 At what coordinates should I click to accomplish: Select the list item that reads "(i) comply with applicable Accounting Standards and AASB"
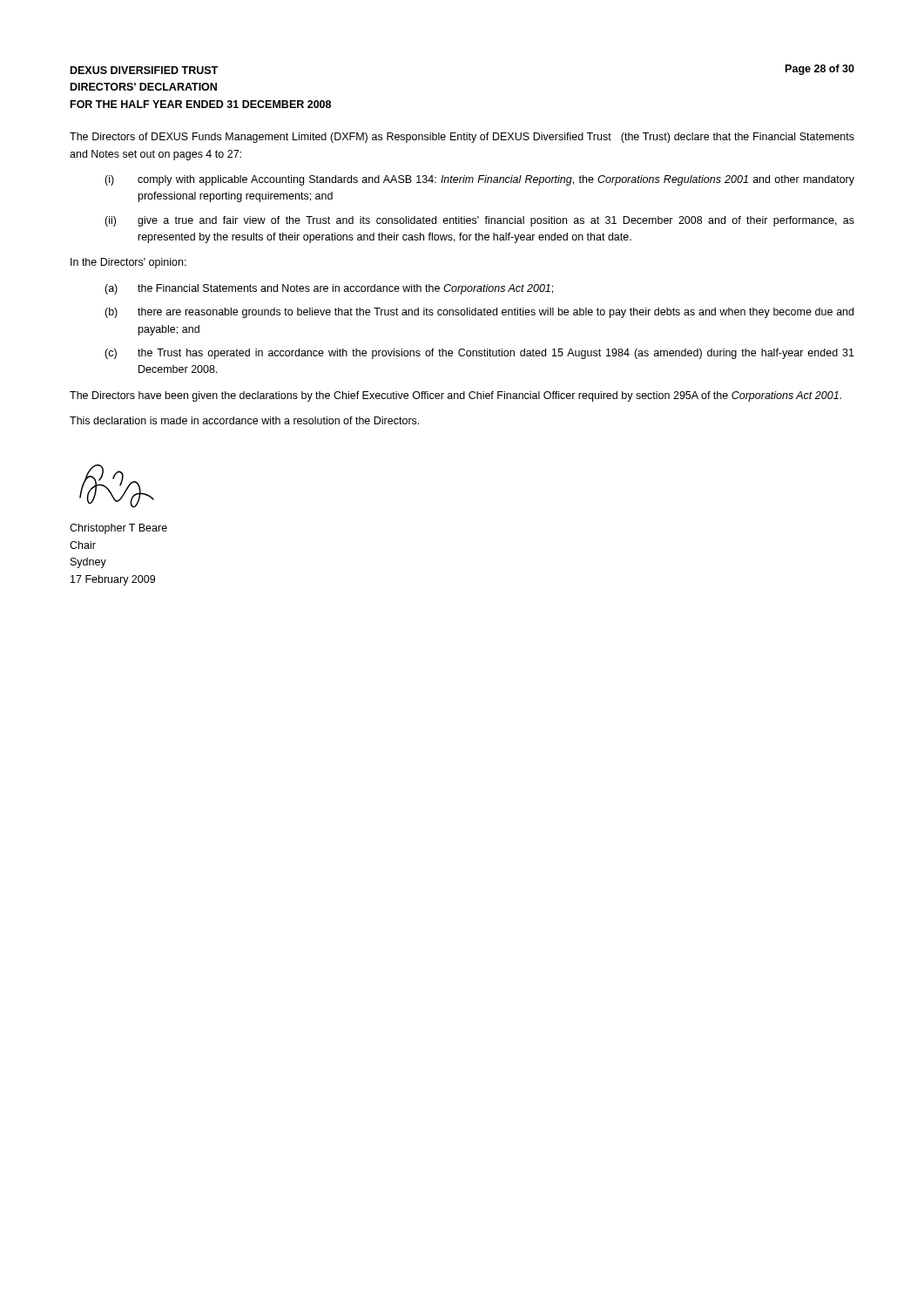pyautogui.click(x=479, y=188)
